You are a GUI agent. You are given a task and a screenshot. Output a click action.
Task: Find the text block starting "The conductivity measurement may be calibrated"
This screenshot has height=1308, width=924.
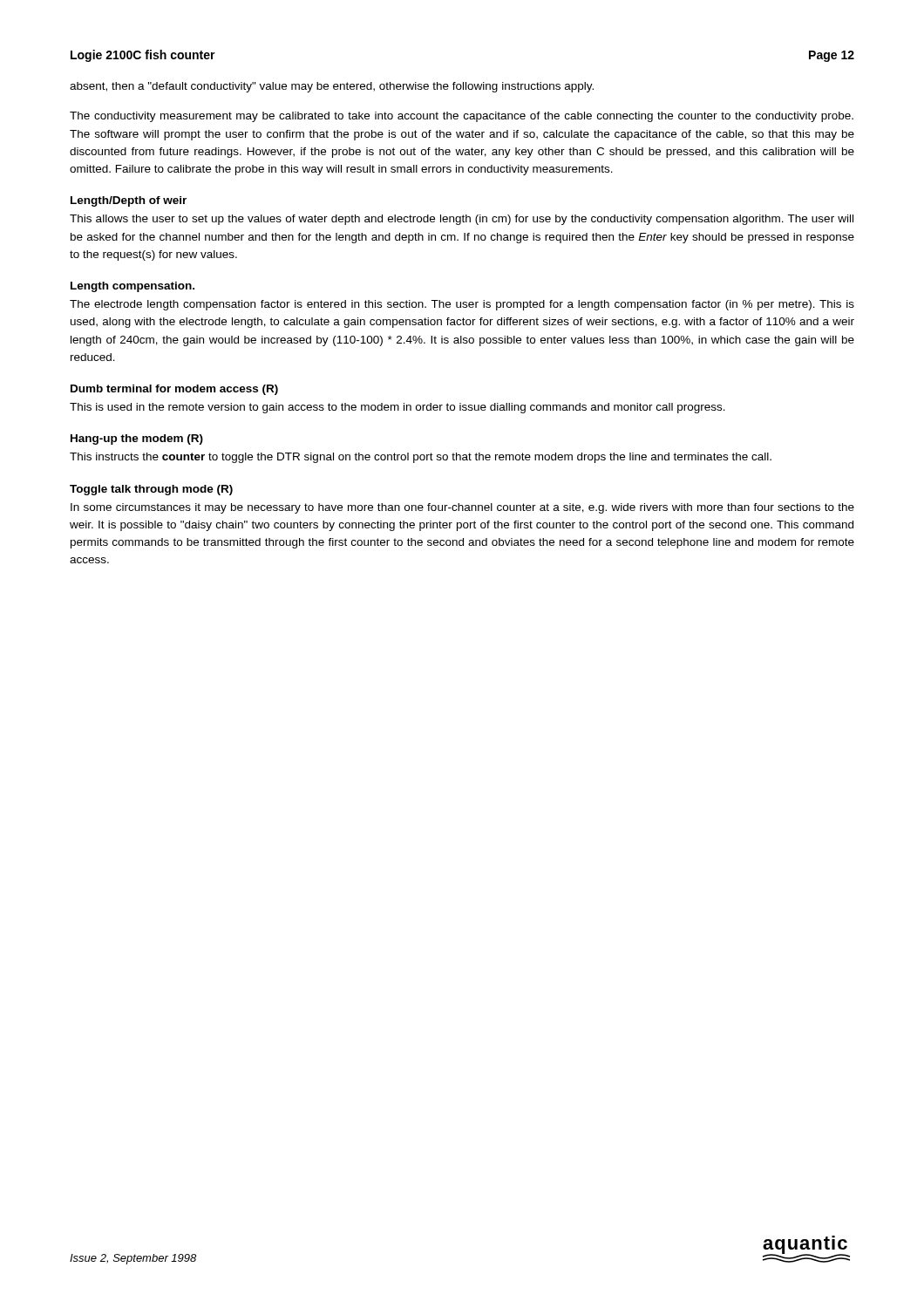click(462, 142)
